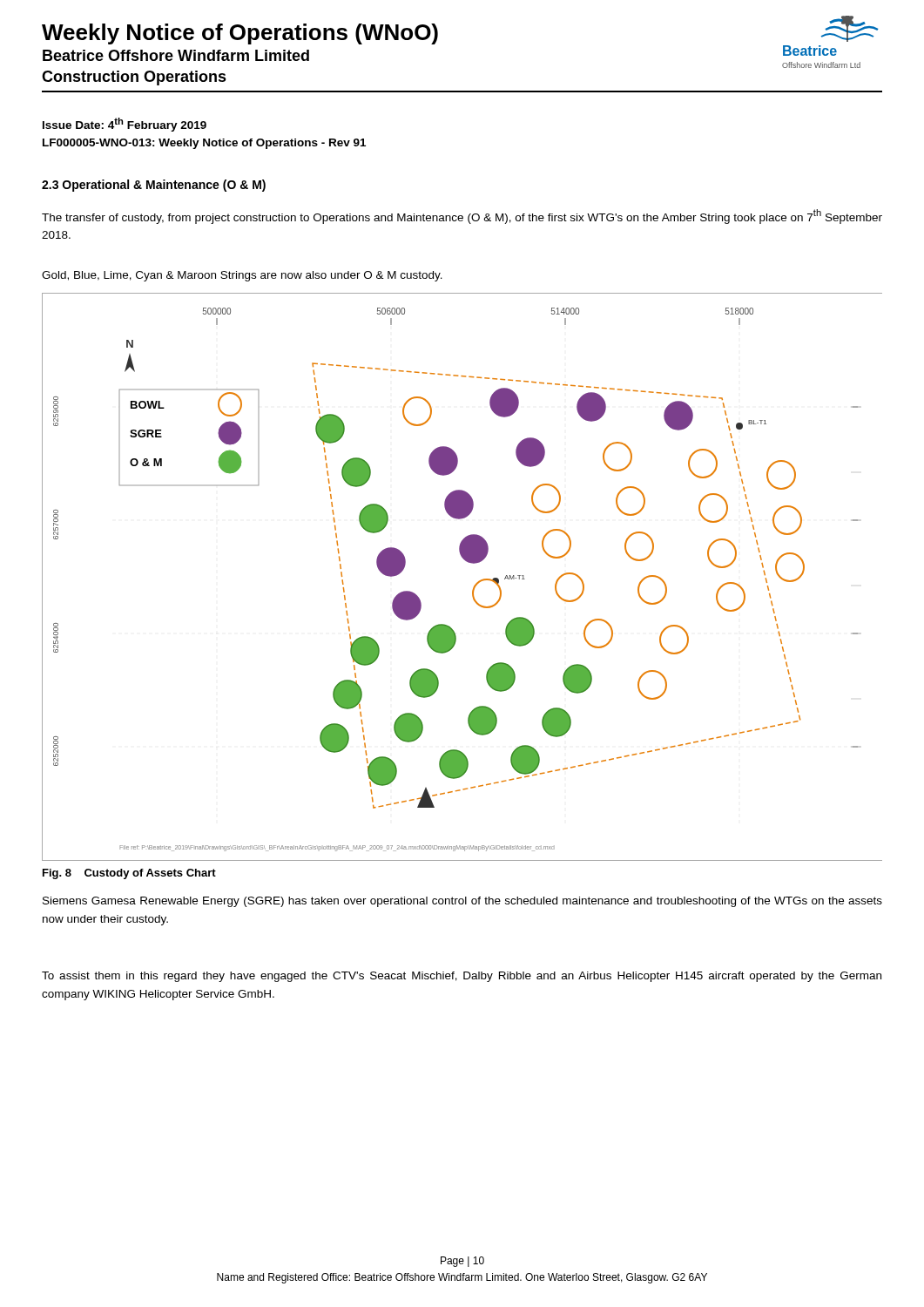Point to the region starting "Siemens Gamesa Renewable Energy (SGRE) has taken"
The image size is (924, 1307).
[x=462, y=910]
